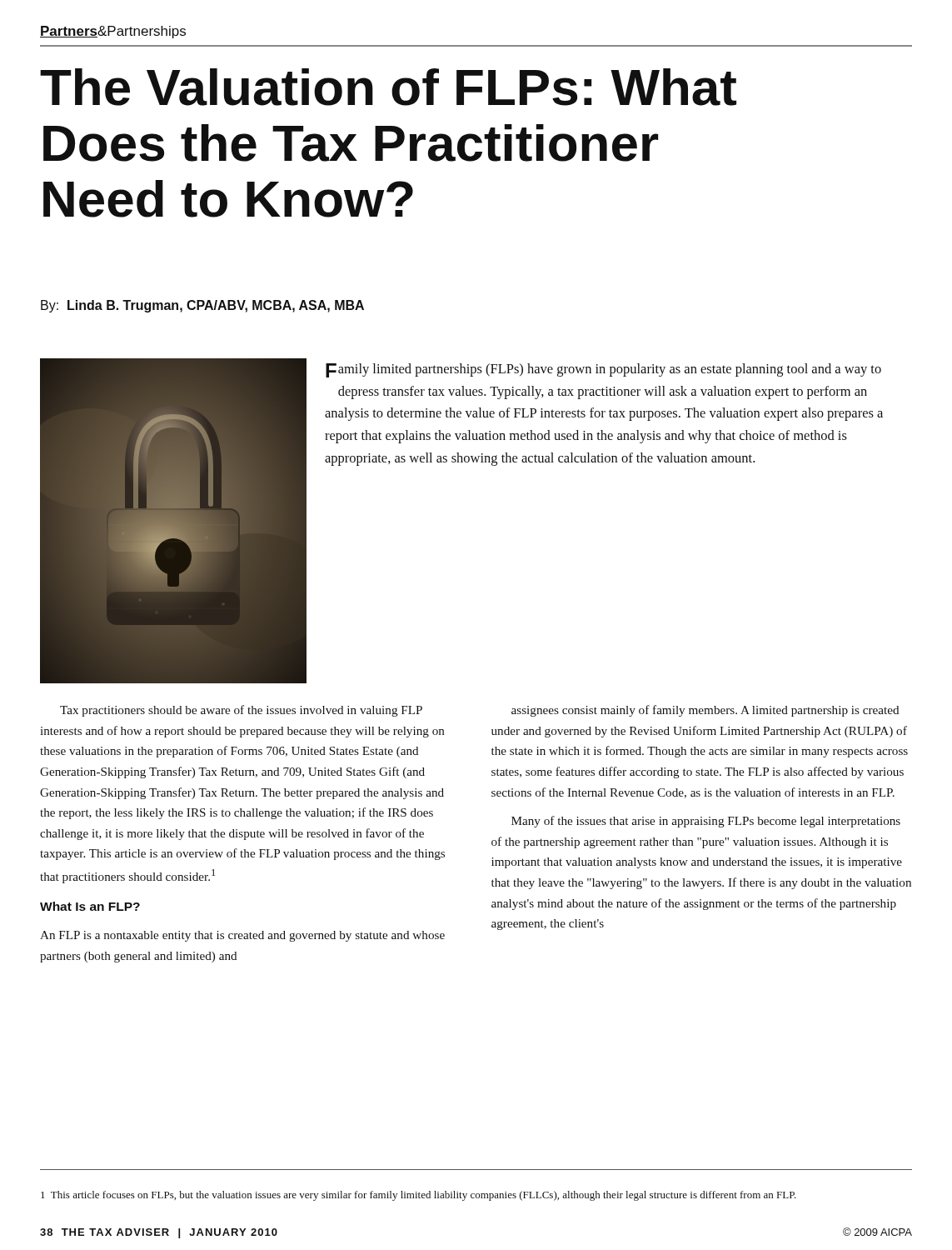Point to the block beginning "Tax practitioners should be aware of the"

(251, 833)
